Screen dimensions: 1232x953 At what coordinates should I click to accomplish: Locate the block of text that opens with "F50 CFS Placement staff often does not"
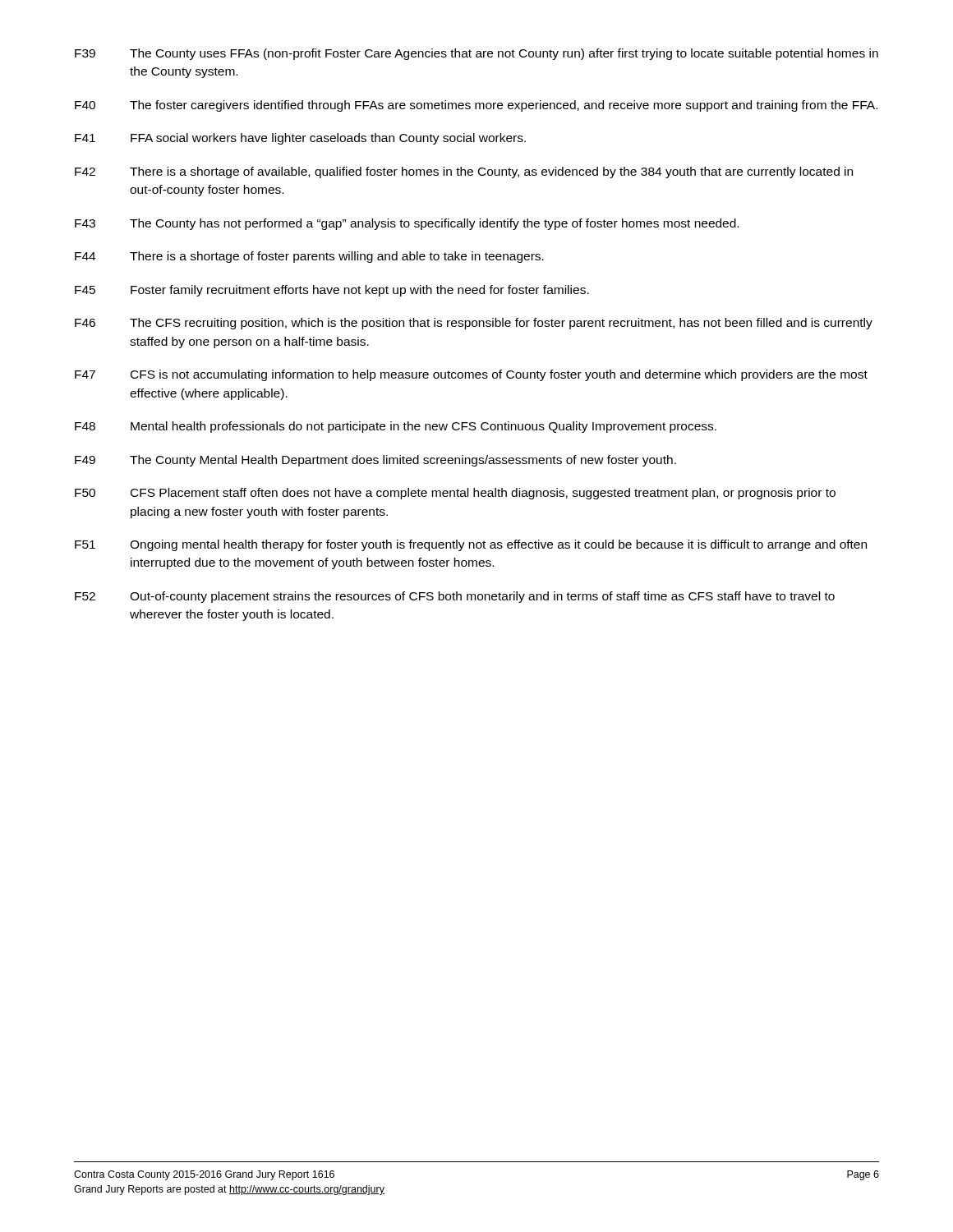click(x=476, y=502)
